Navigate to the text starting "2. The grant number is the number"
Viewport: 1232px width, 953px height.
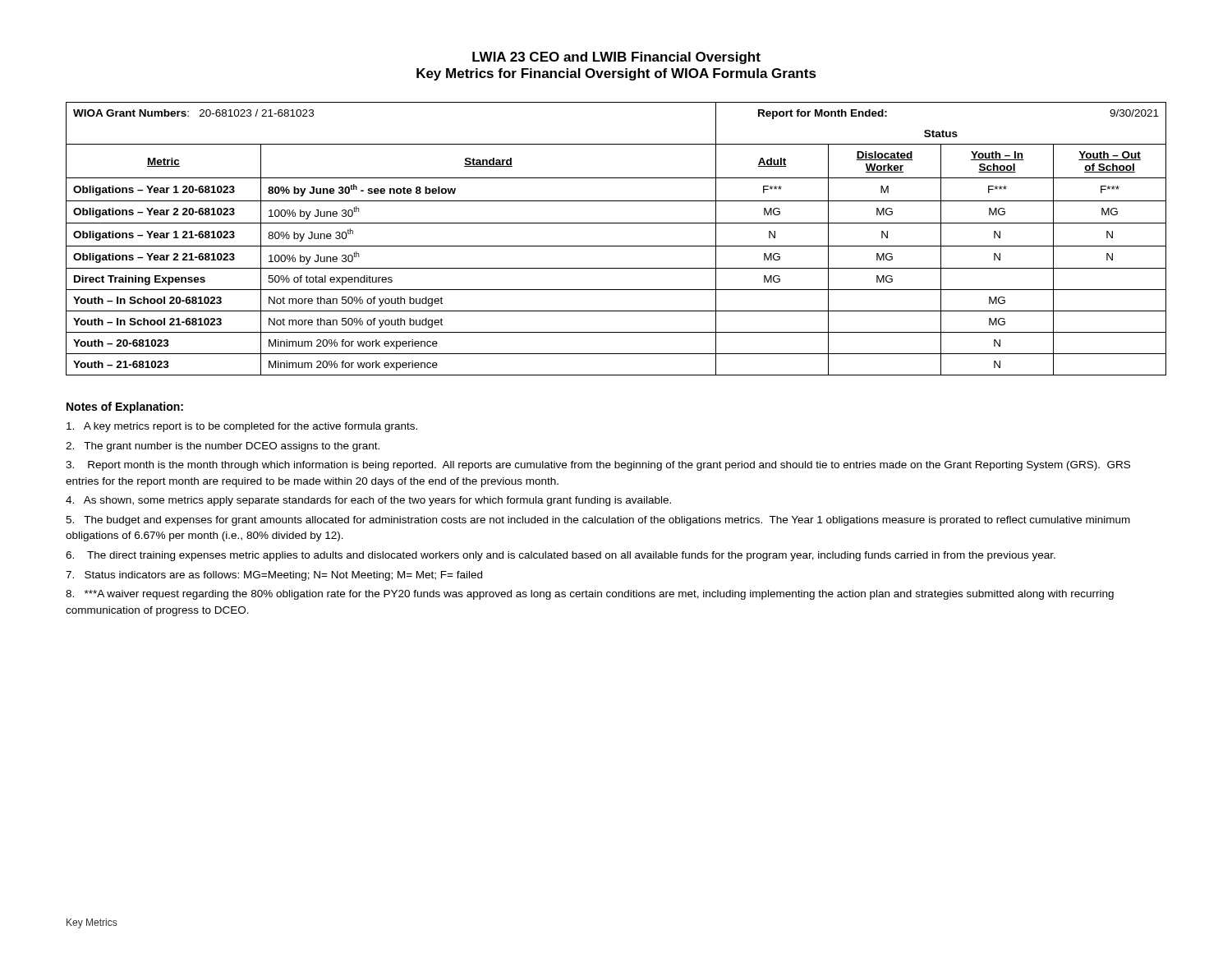pyautogui.click(x=223, y=445)
